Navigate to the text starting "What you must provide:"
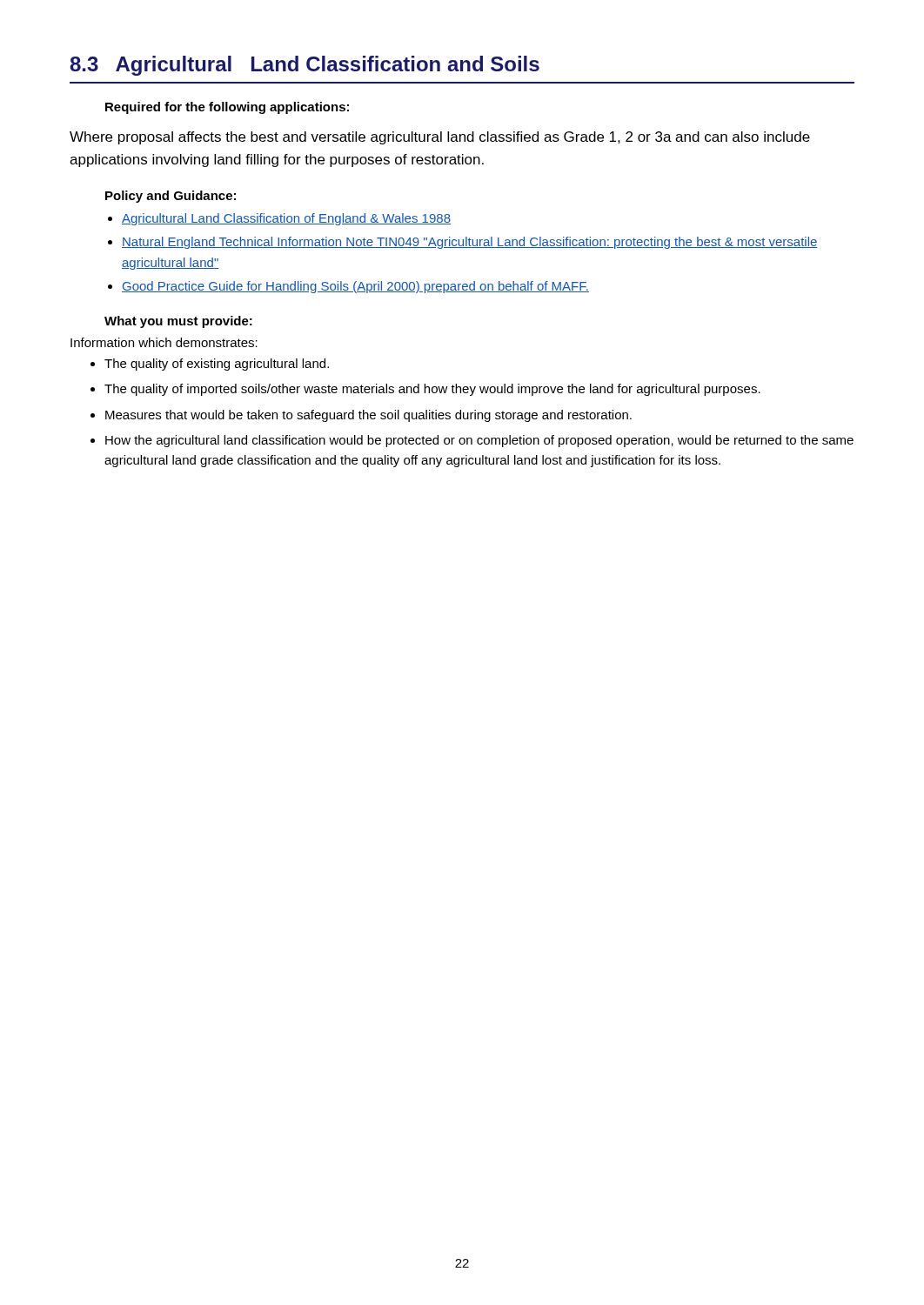Viewport: 924px width, 1305px height. (179, 321)
